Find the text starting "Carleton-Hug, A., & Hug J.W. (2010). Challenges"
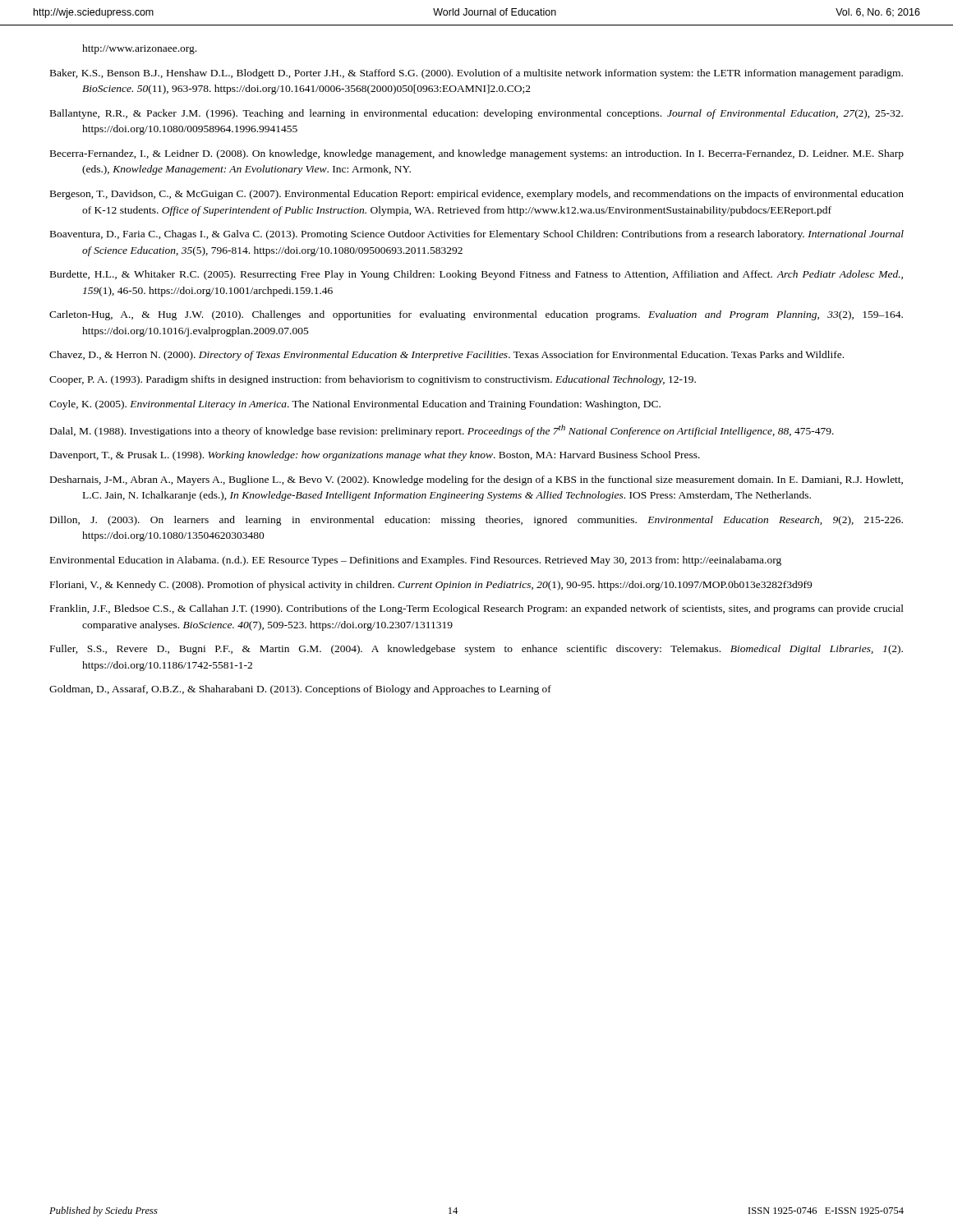This screenshot has height=1232, width=953. [x=476, y=322]
